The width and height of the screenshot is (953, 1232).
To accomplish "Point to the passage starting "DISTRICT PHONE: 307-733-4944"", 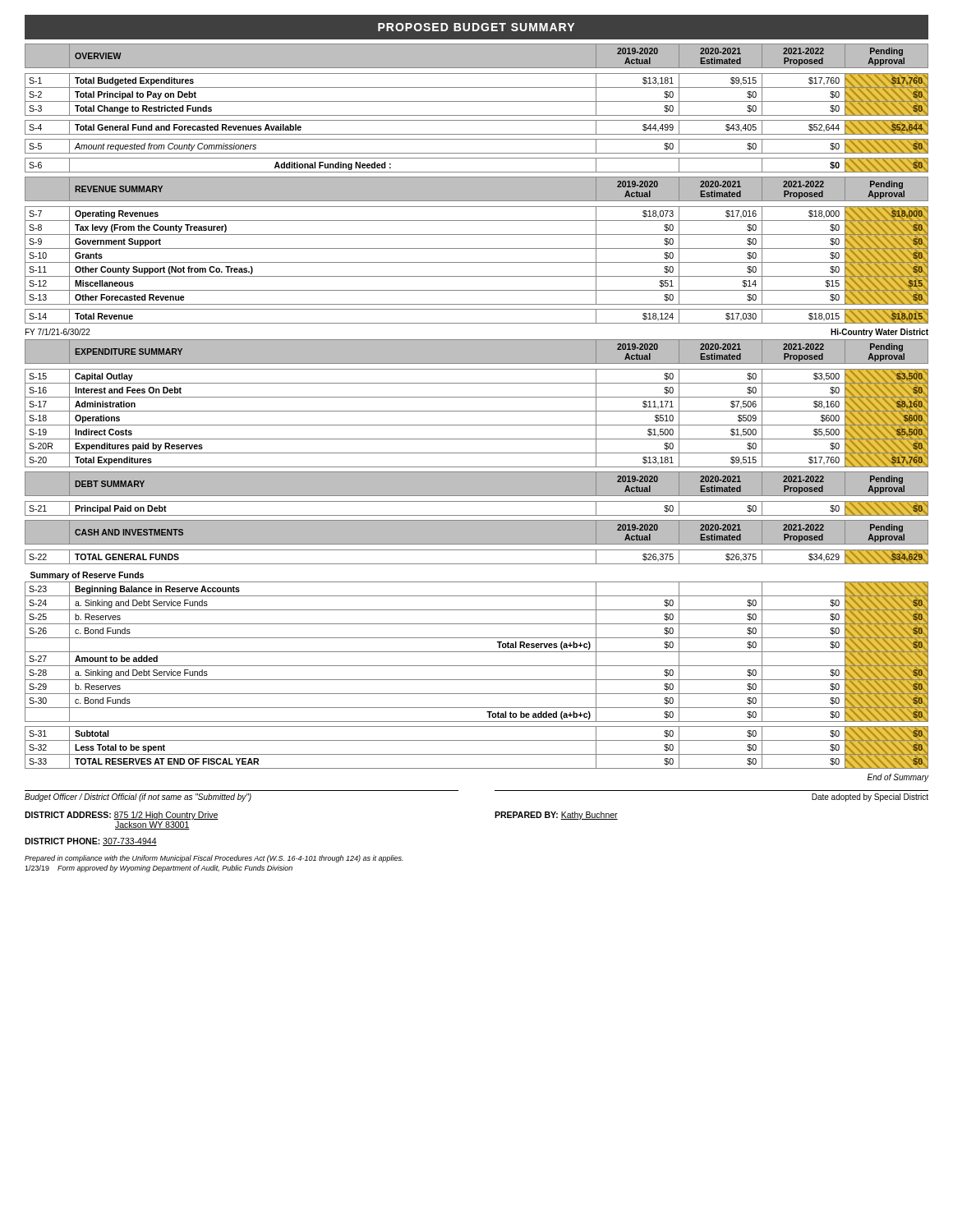I will (x=91, y=841).
